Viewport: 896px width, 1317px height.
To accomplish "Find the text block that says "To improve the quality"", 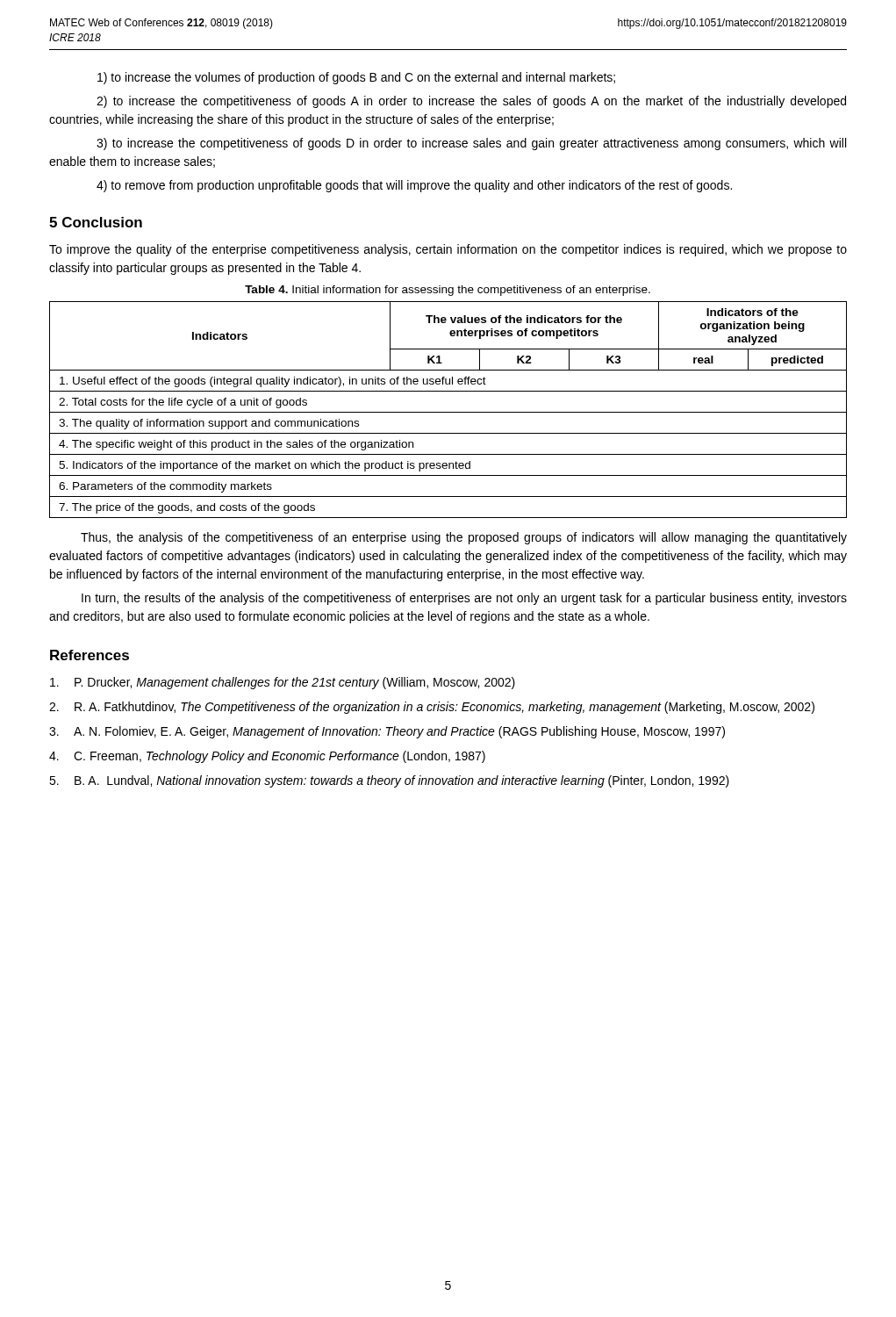I will [448, 259].
